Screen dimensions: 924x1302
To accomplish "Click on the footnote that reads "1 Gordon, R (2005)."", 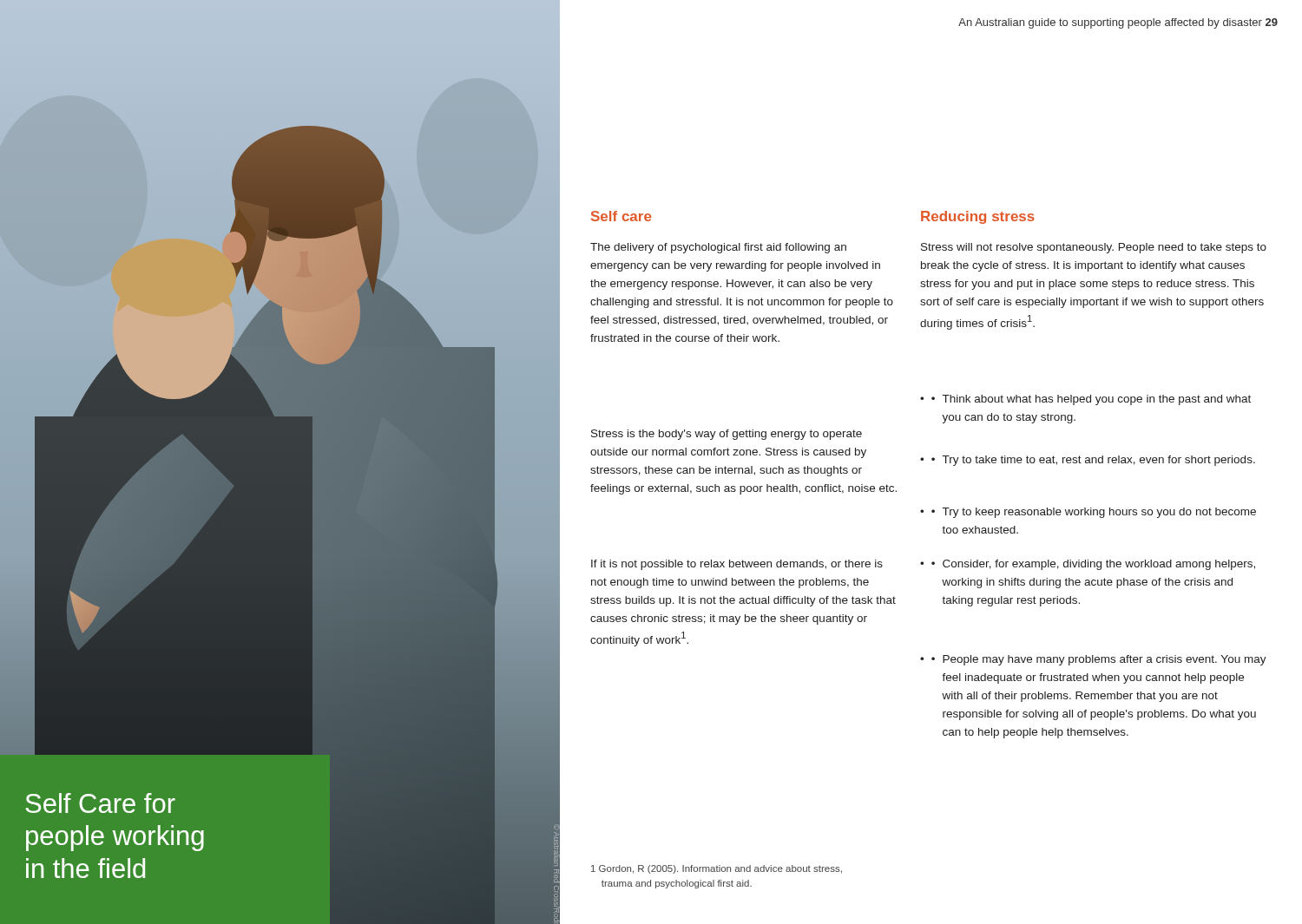I will (716, 876).
